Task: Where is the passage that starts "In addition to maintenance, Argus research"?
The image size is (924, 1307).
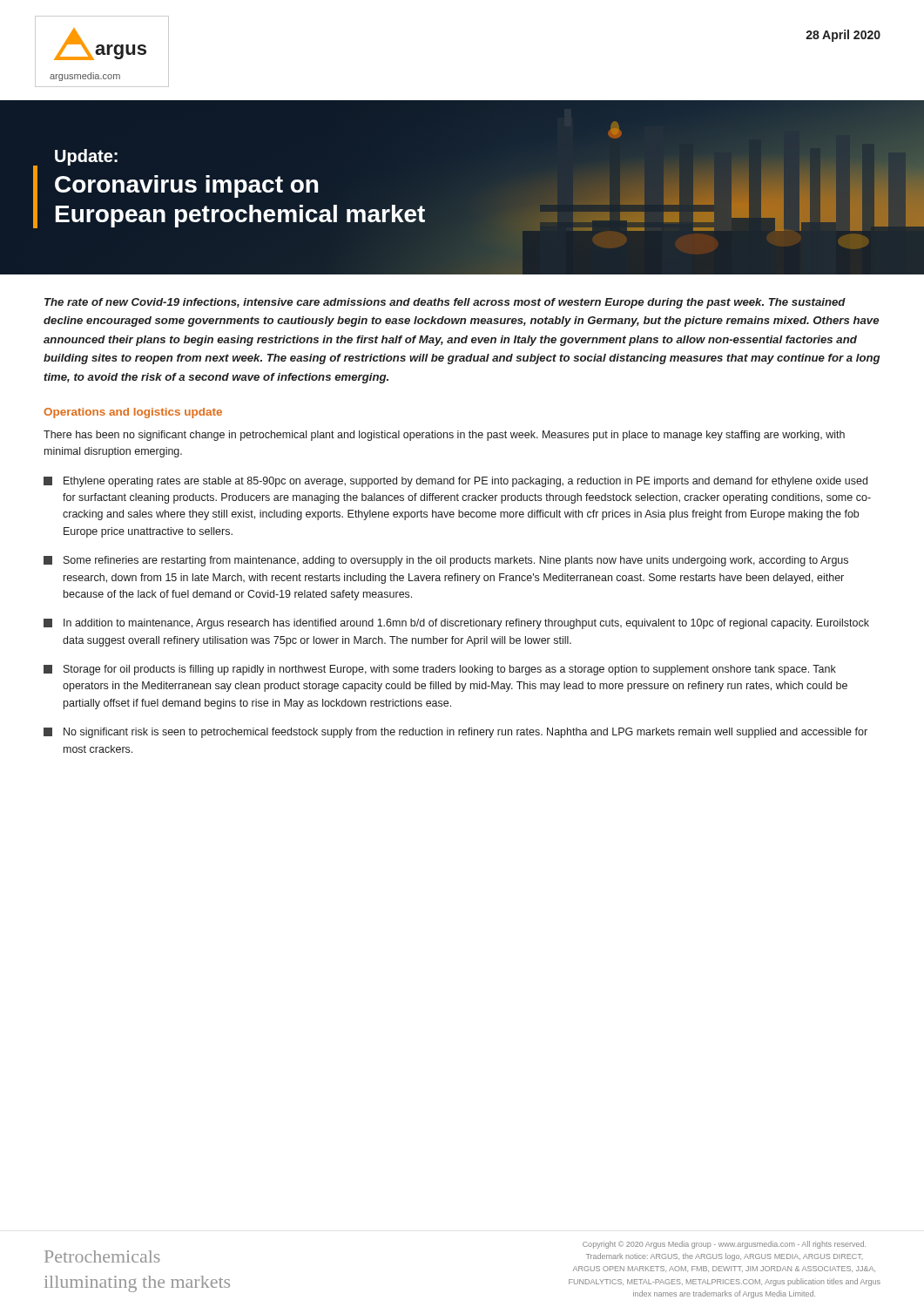Action: click(462, 632)
